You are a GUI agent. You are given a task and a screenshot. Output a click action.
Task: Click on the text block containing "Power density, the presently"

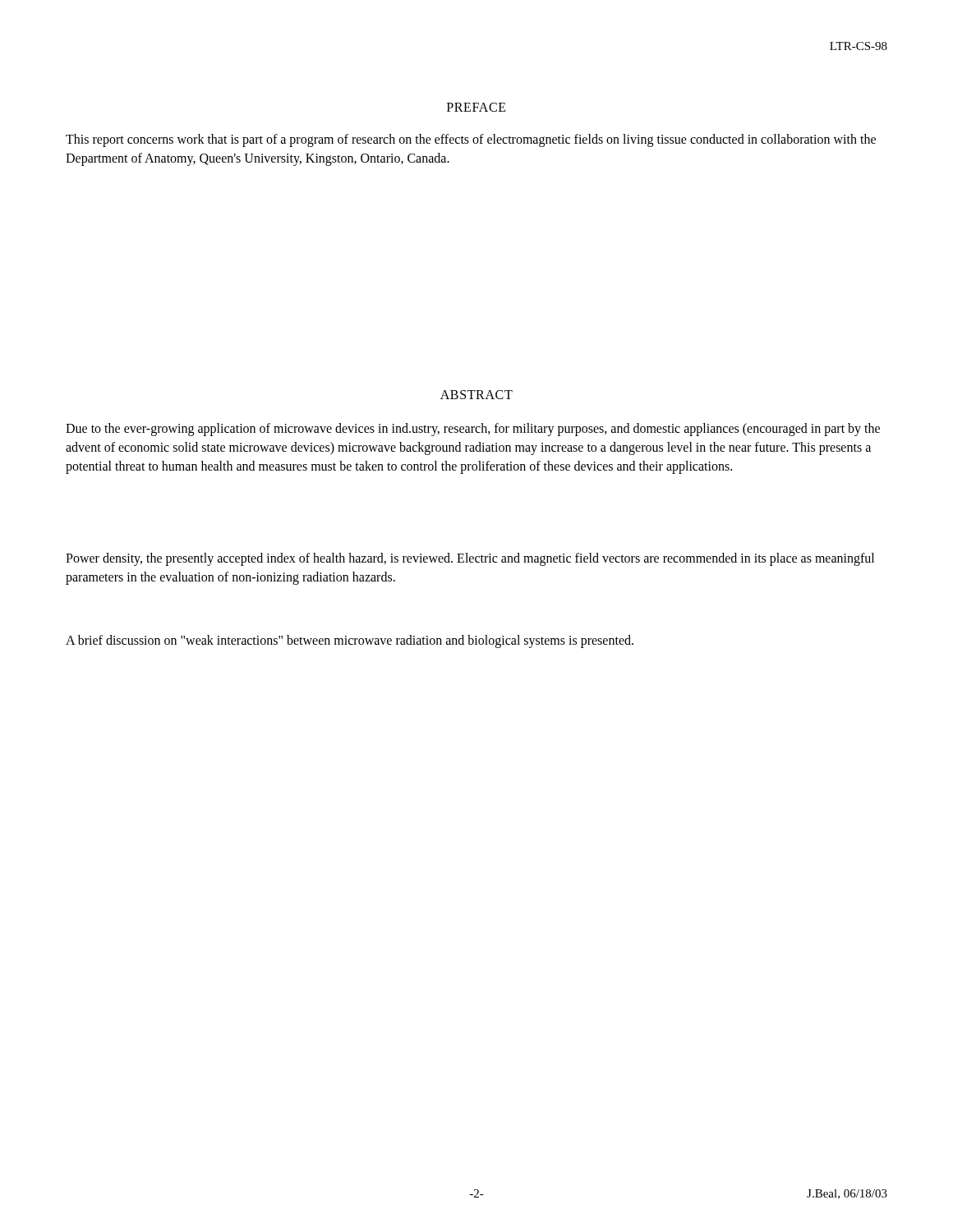click(x=470, y=568)
